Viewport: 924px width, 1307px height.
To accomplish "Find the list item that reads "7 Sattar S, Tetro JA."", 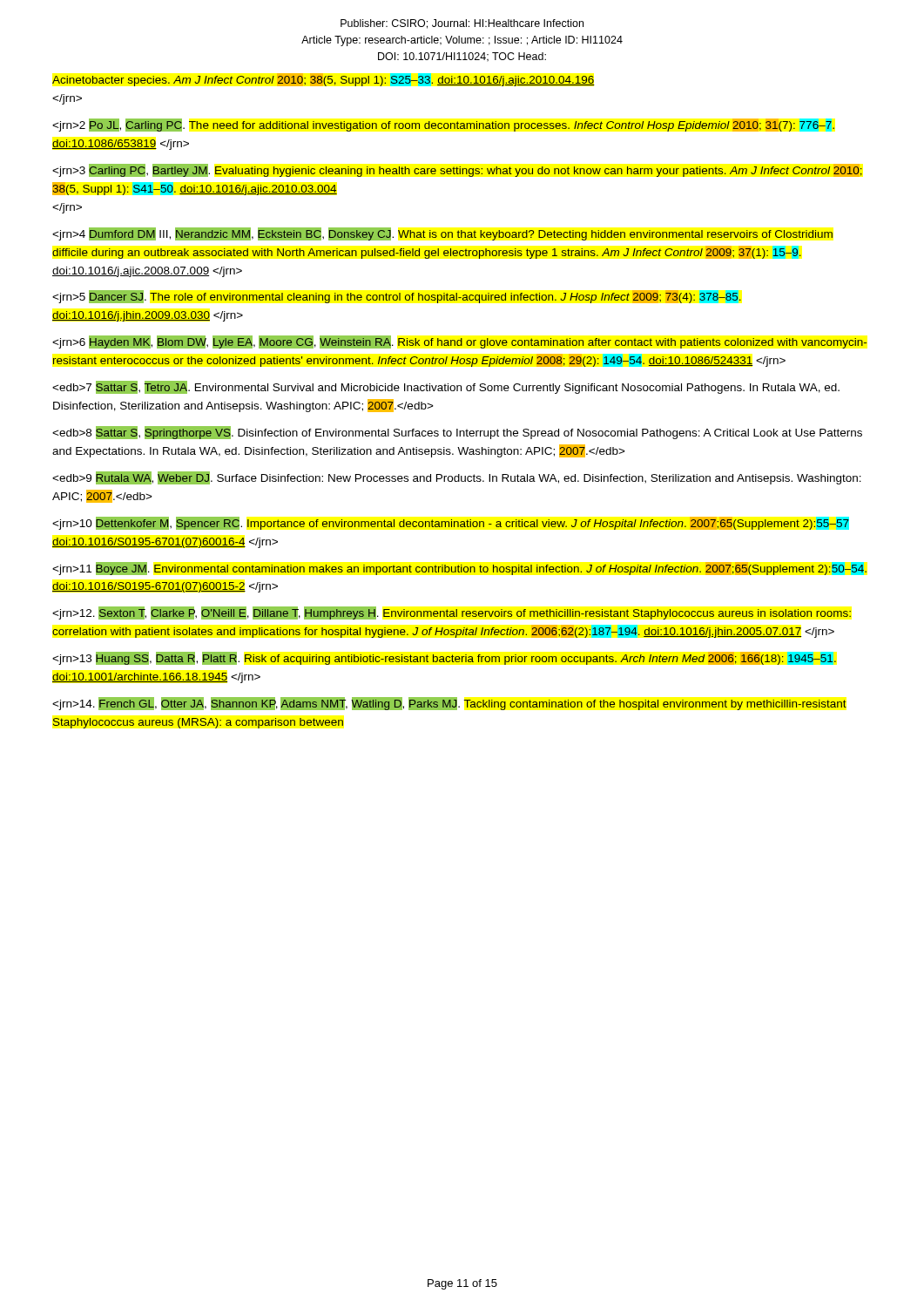I will (446, 397).
